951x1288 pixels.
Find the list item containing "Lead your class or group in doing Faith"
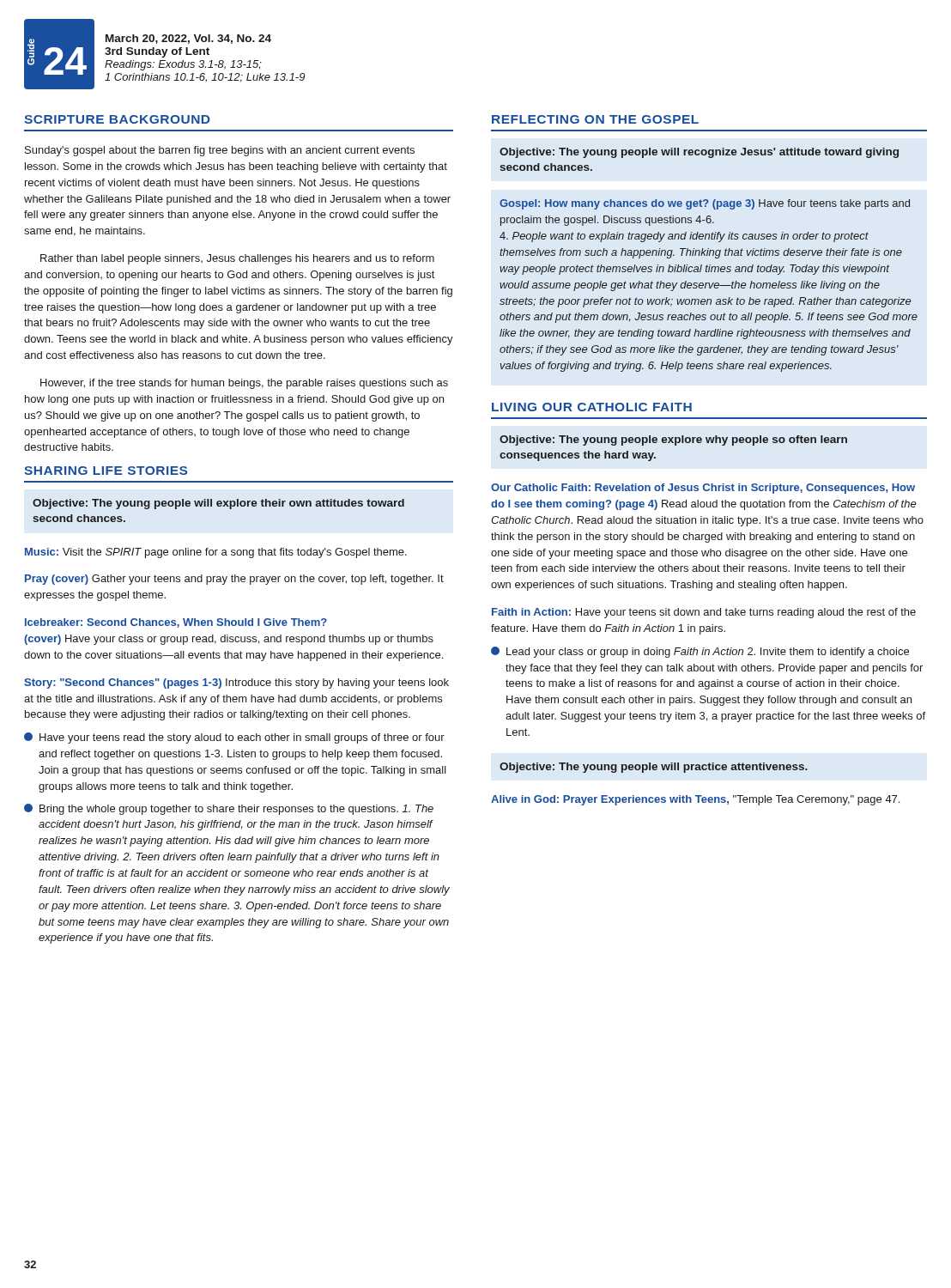coord(709,692)
